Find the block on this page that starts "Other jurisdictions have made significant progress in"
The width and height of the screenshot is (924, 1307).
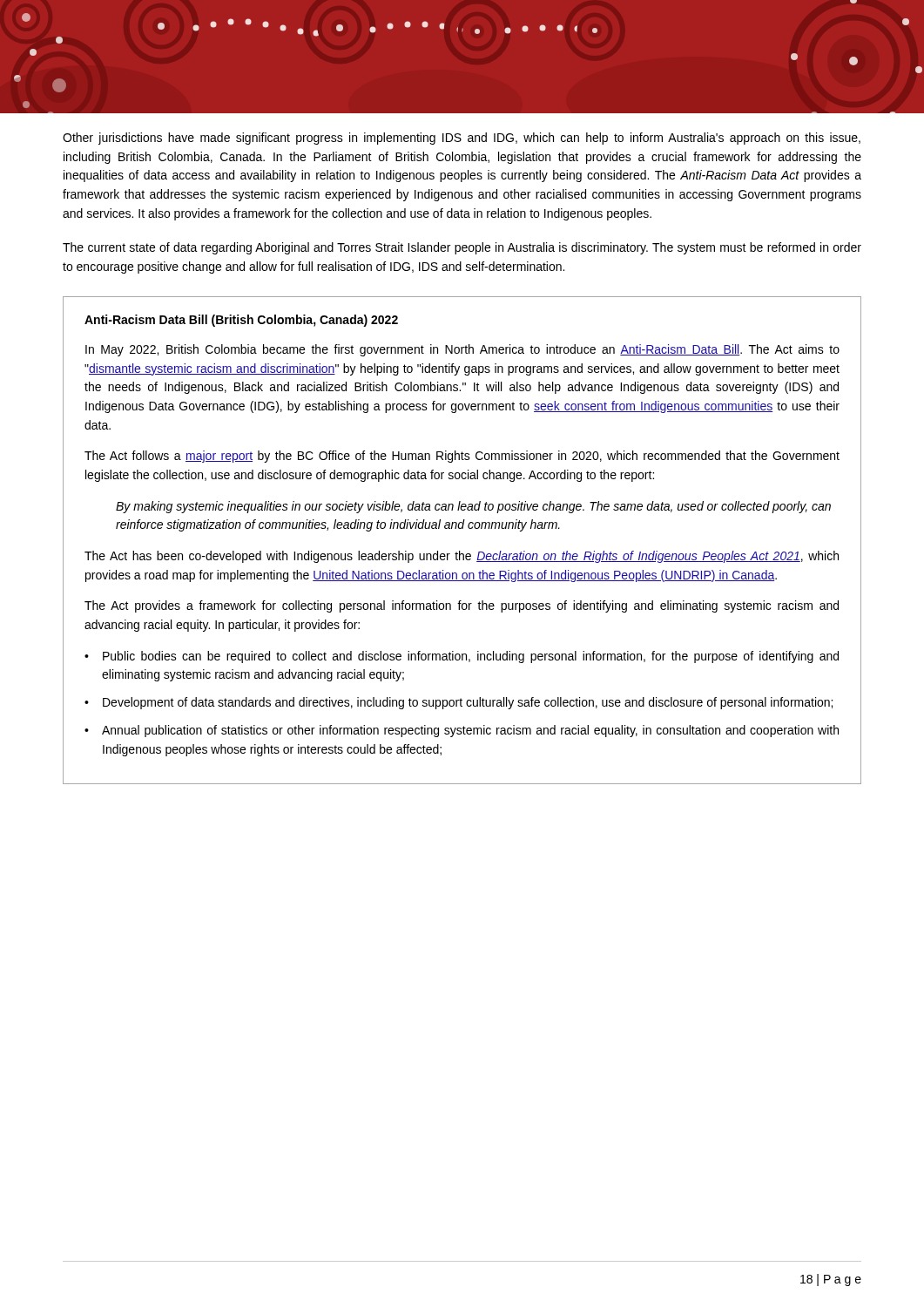pos(462,175)
